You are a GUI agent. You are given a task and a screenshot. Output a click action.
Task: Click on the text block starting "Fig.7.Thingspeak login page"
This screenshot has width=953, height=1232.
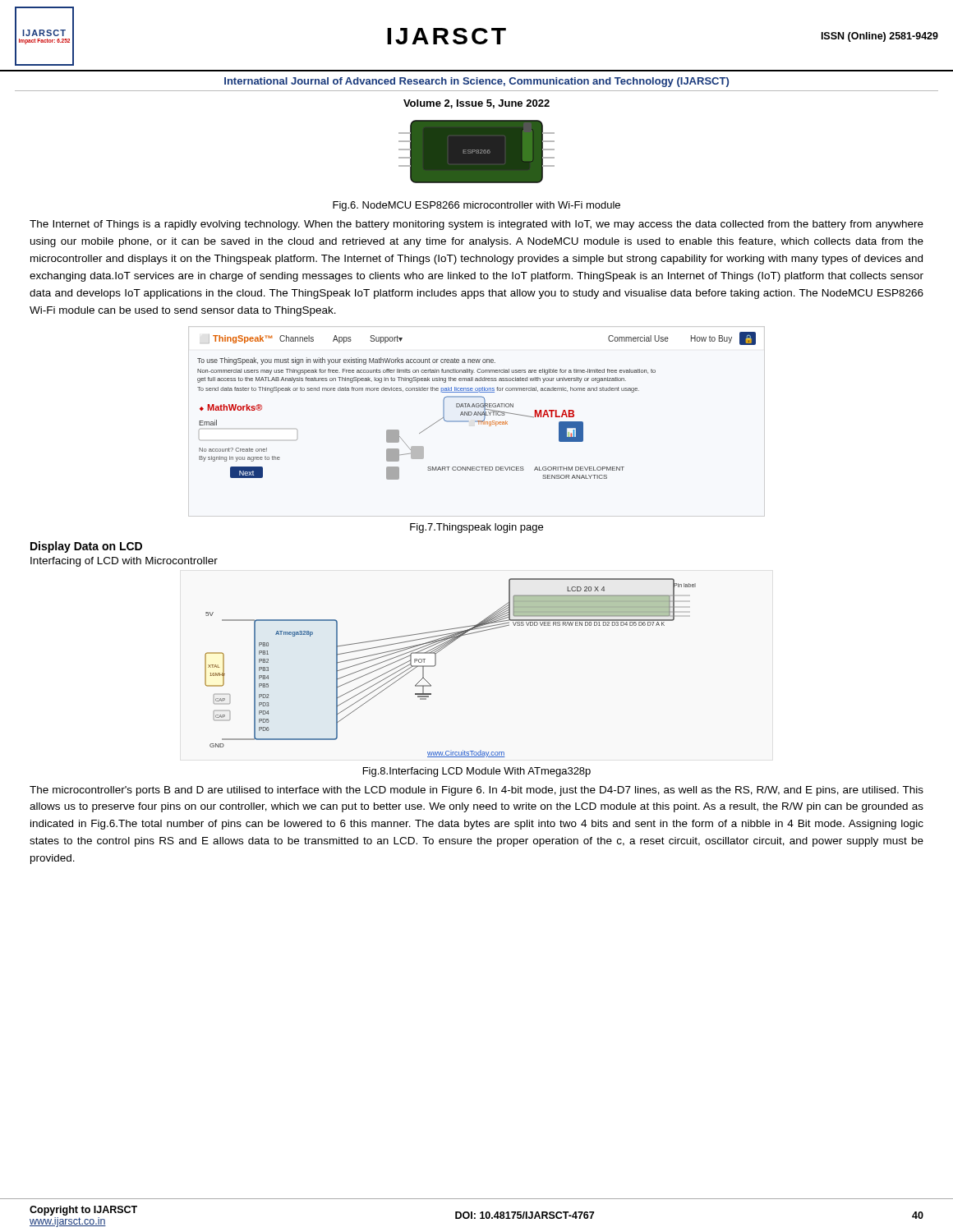[x=476, y=527]
